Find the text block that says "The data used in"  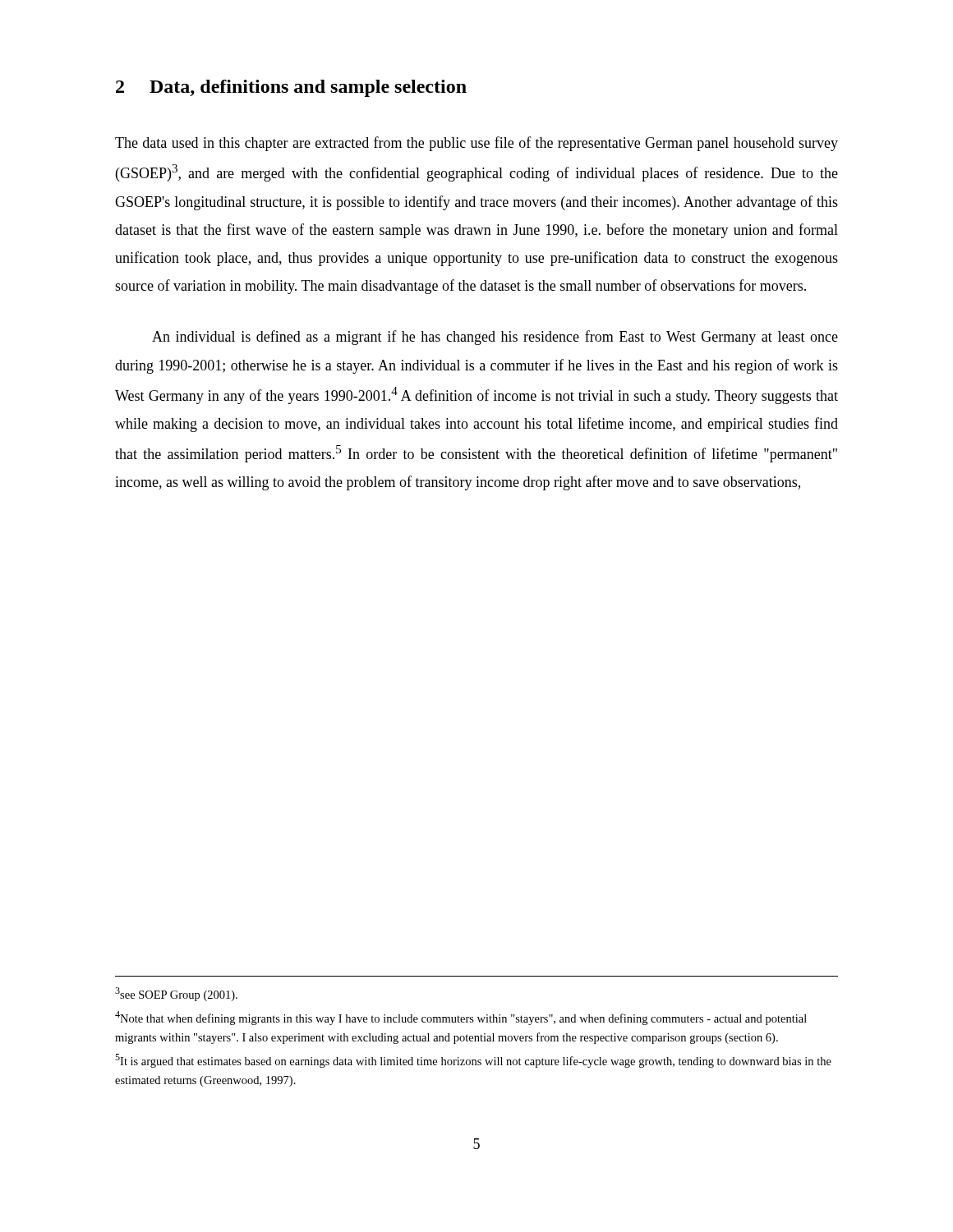[x=476, y=215]
